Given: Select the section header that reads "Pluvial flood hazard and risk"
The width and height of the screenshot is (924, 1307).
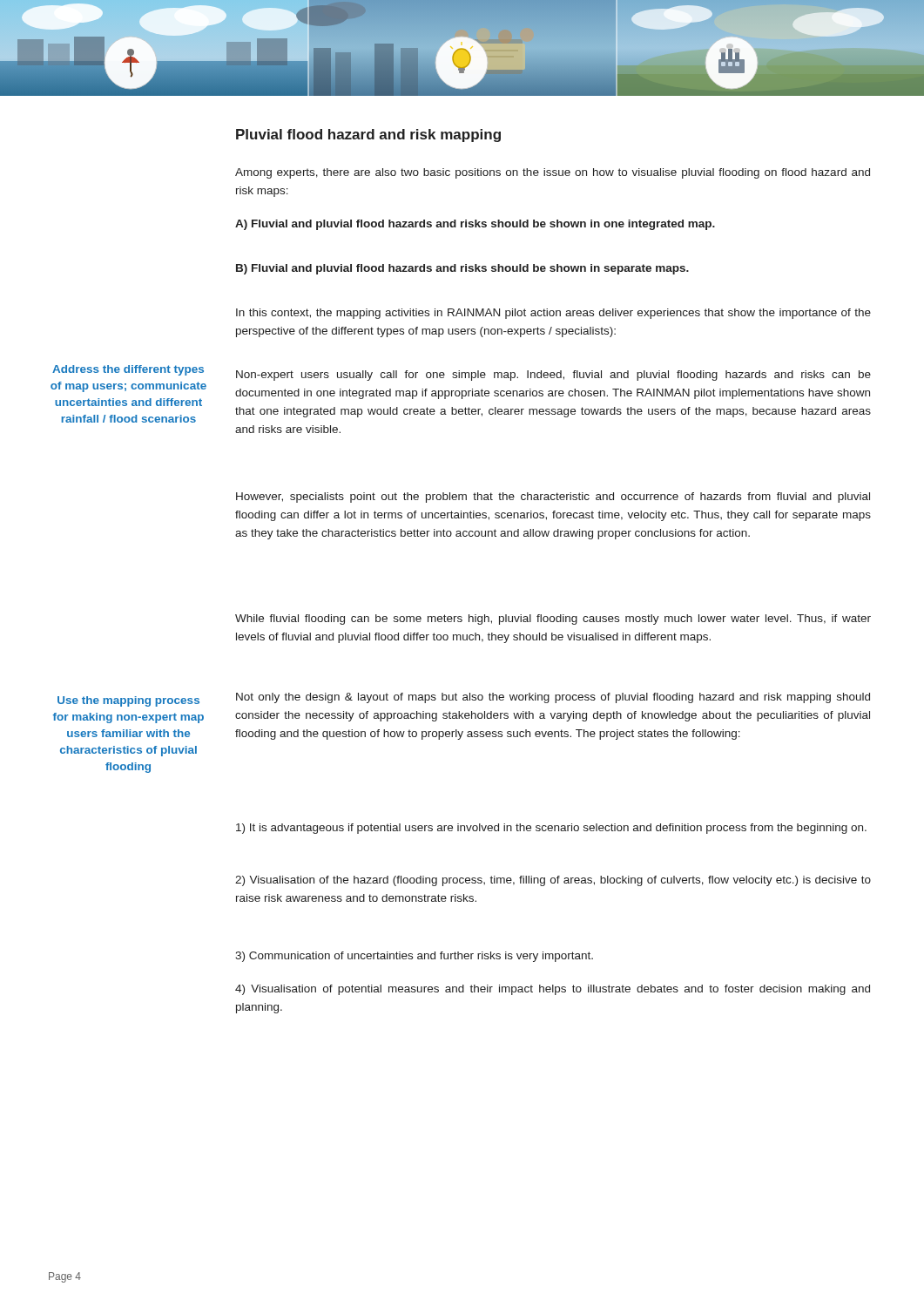Looking at the screenshot, I should 368,135.
